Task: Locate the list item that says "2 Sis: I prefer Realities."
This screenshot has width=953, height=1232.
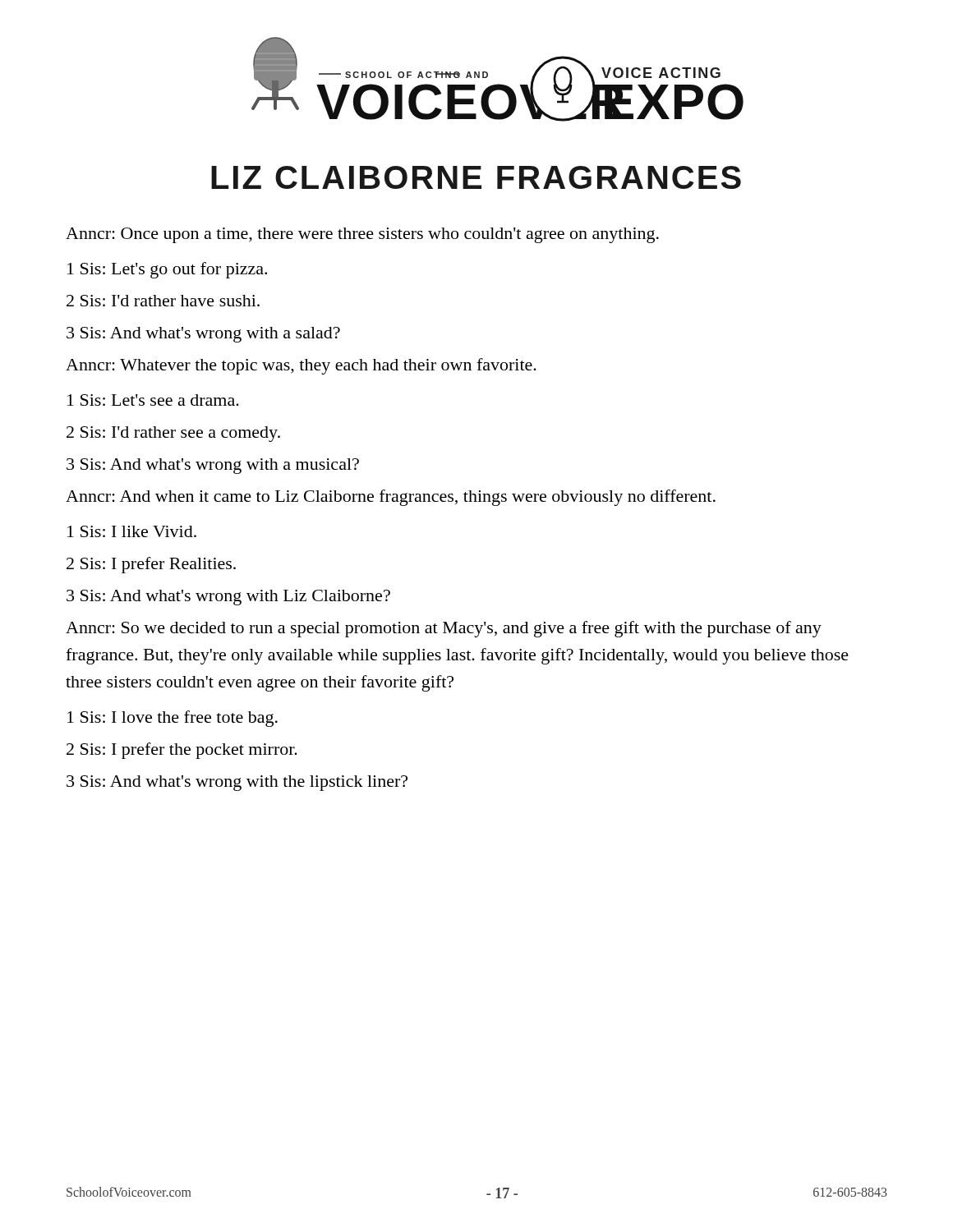Action: (151, 563)
